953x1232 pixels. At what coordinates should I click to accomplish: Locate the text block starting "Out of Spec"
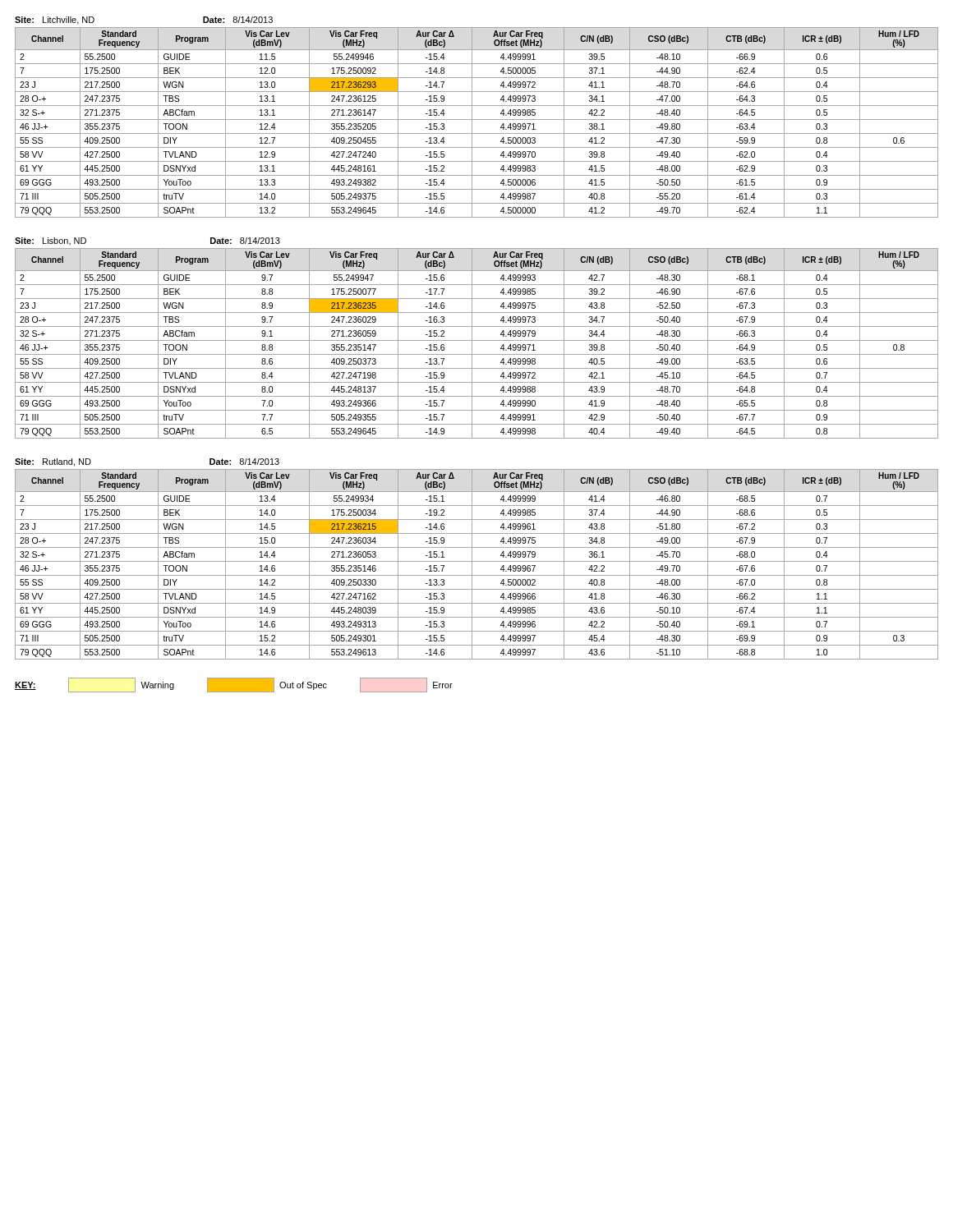(267, 685)
